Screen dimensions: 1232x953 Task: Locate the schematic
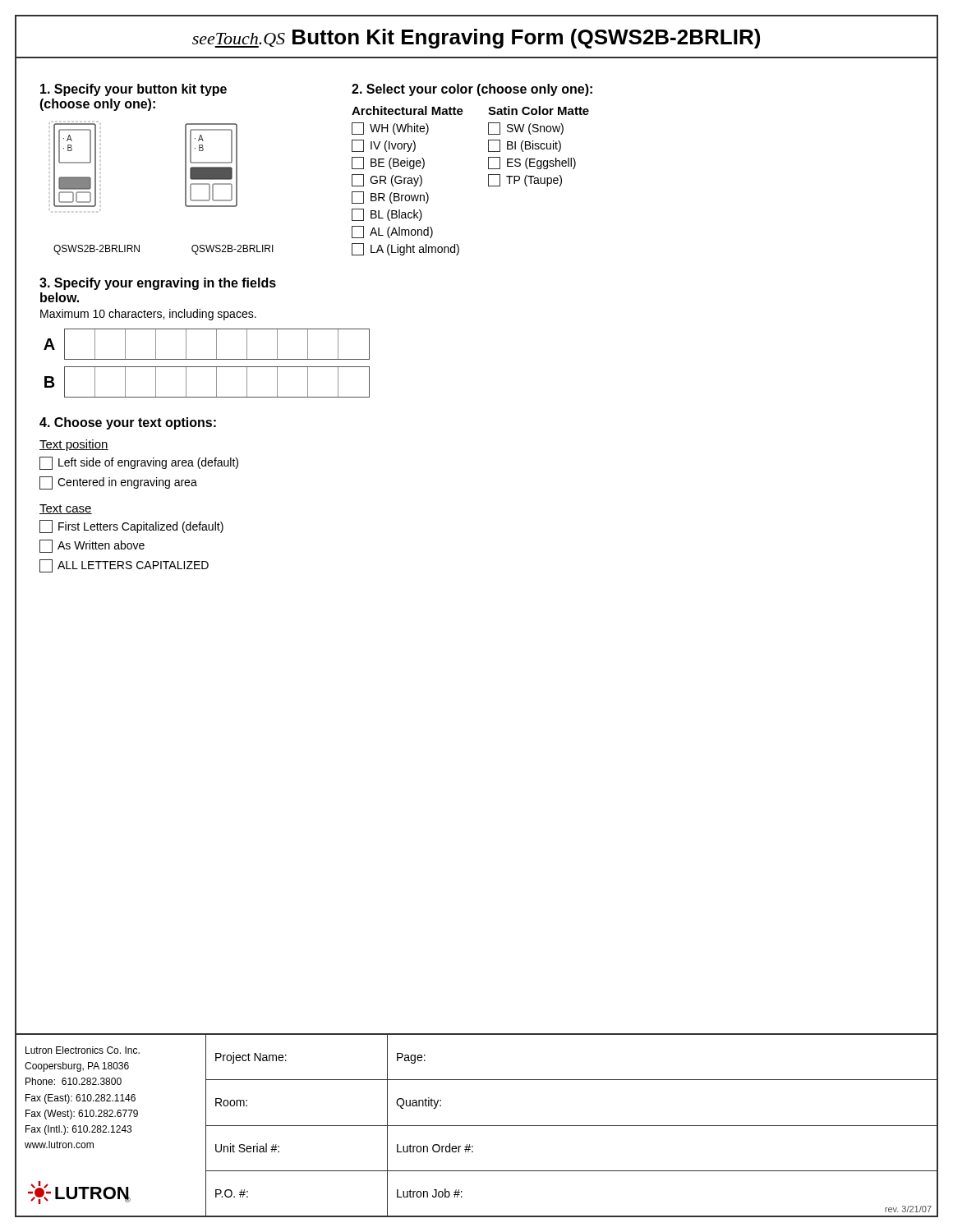point(191,187)
